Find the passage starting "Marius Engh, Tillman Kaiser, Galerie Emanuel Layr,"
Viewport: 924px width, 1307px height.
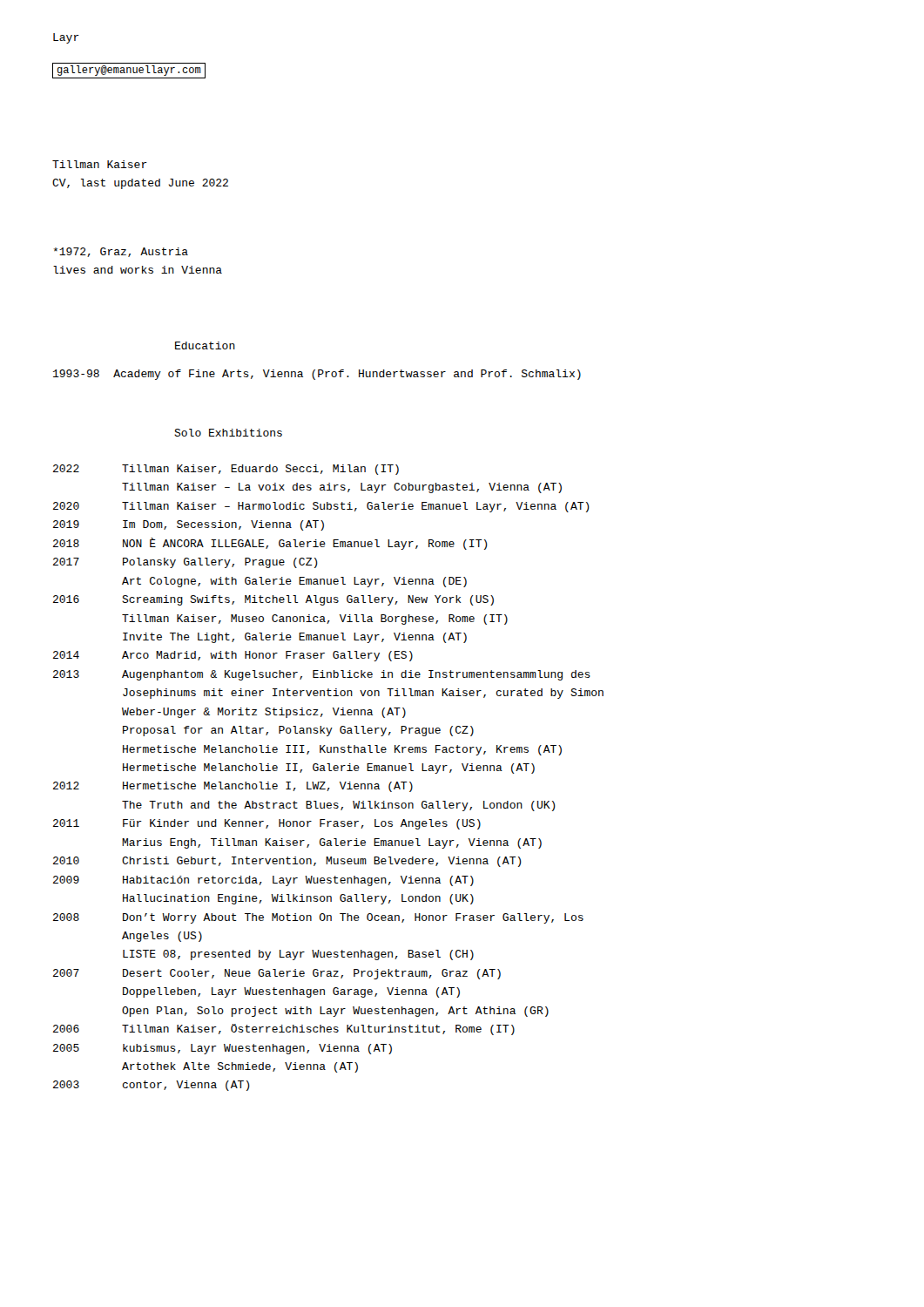tap(470, 843)
